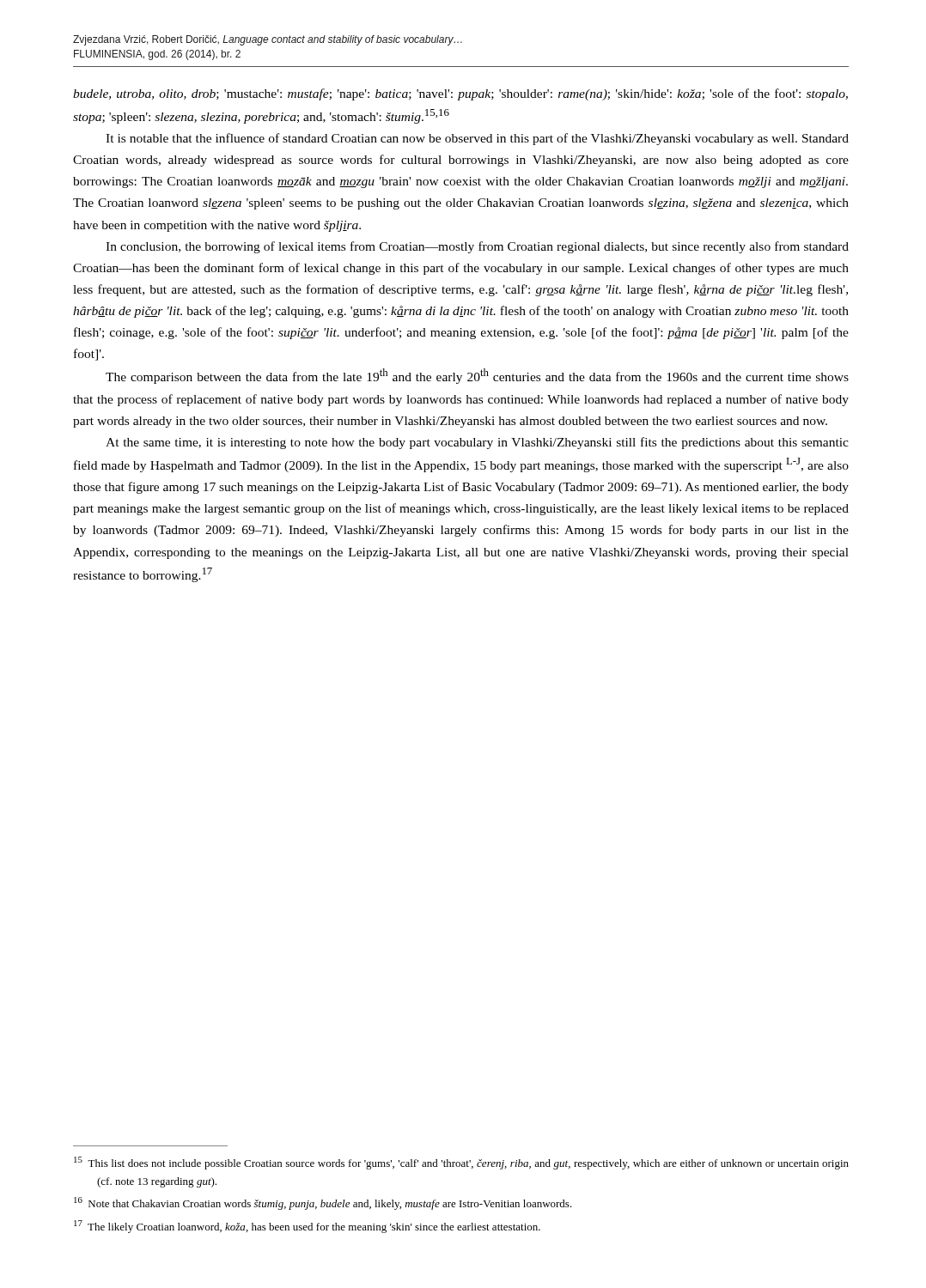Find the passage starting "17 The likely Croatian"
This screenshot has width=926, height=1288.
pos(307,1225)
